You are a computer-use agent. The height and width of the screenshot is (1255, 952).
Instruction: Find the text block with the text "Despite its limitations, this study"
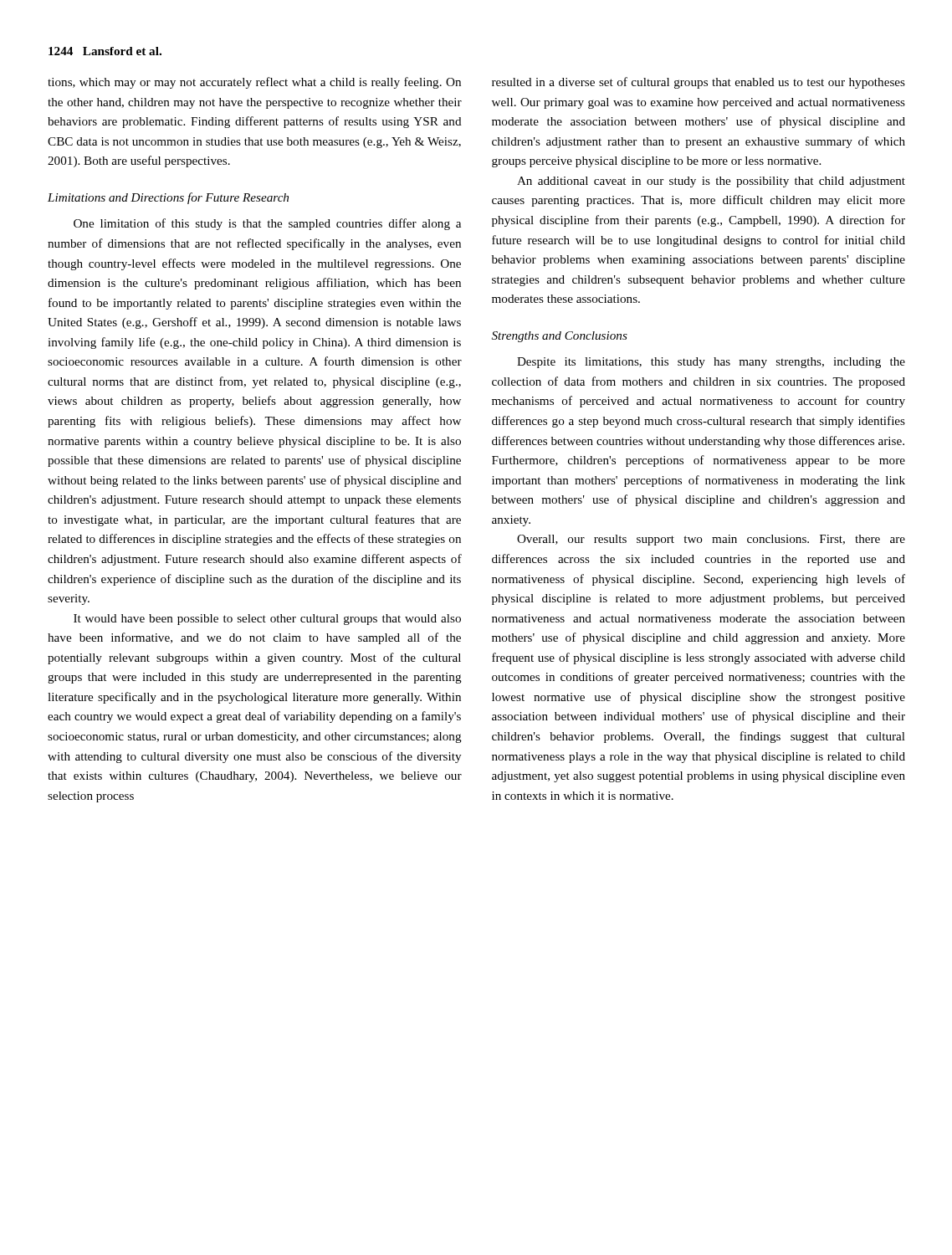click(x=698, y=578)
